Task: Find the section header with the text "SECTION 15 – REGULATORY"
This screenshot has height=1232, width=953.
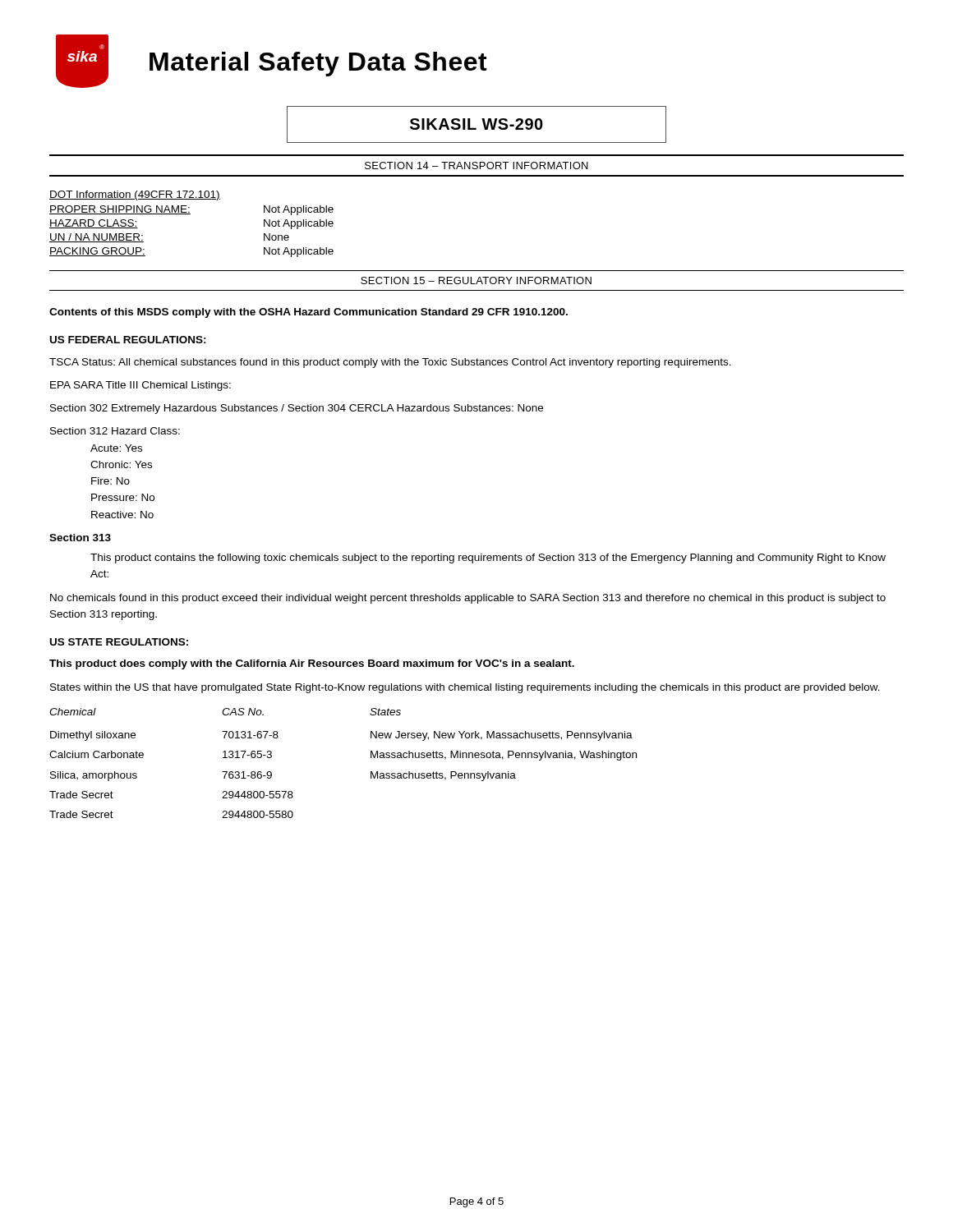Action: click(476, 281)
